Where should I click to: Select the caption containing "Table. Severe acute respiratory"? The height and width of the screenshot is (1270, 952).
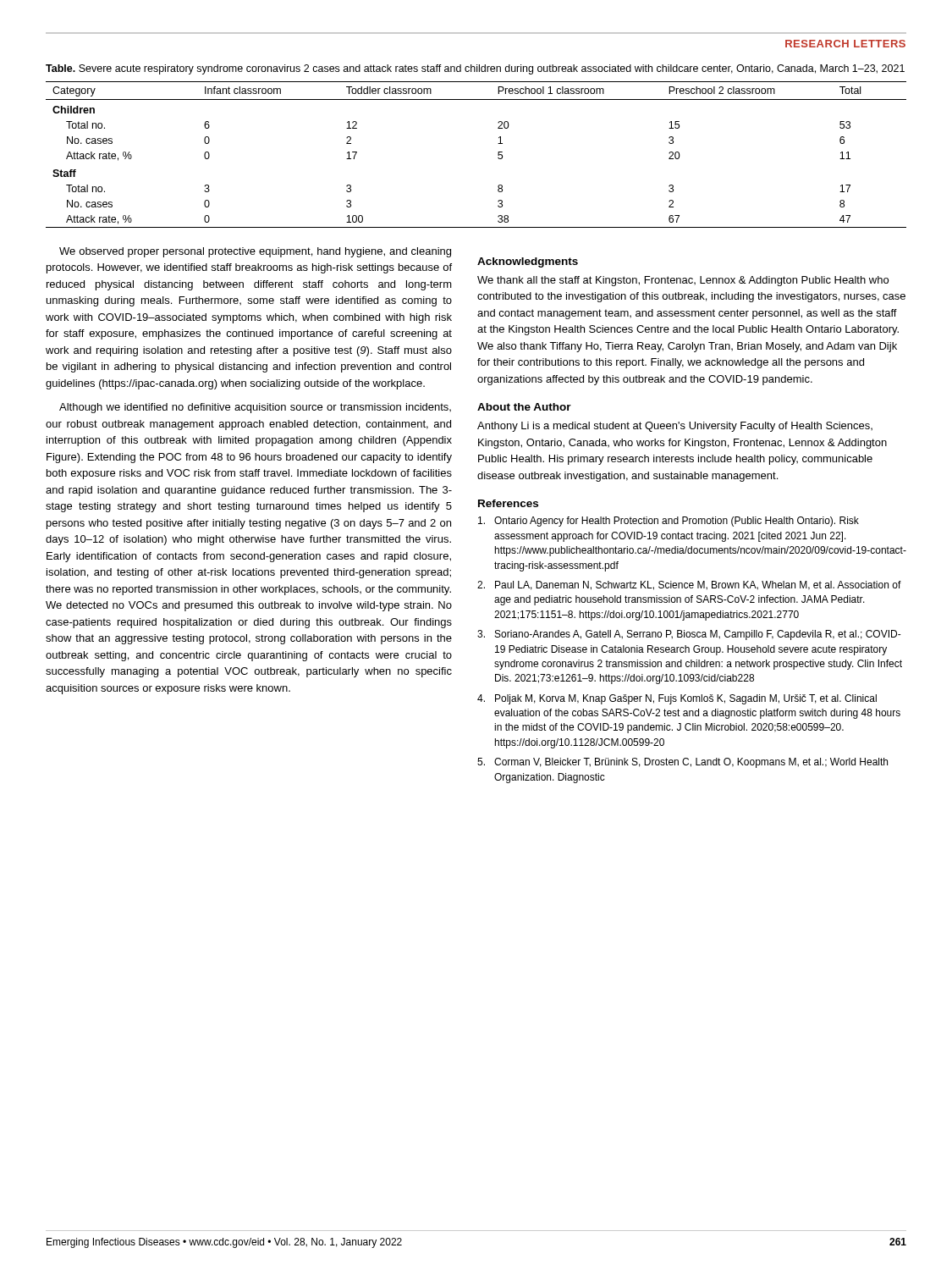(x=475, y=69)
